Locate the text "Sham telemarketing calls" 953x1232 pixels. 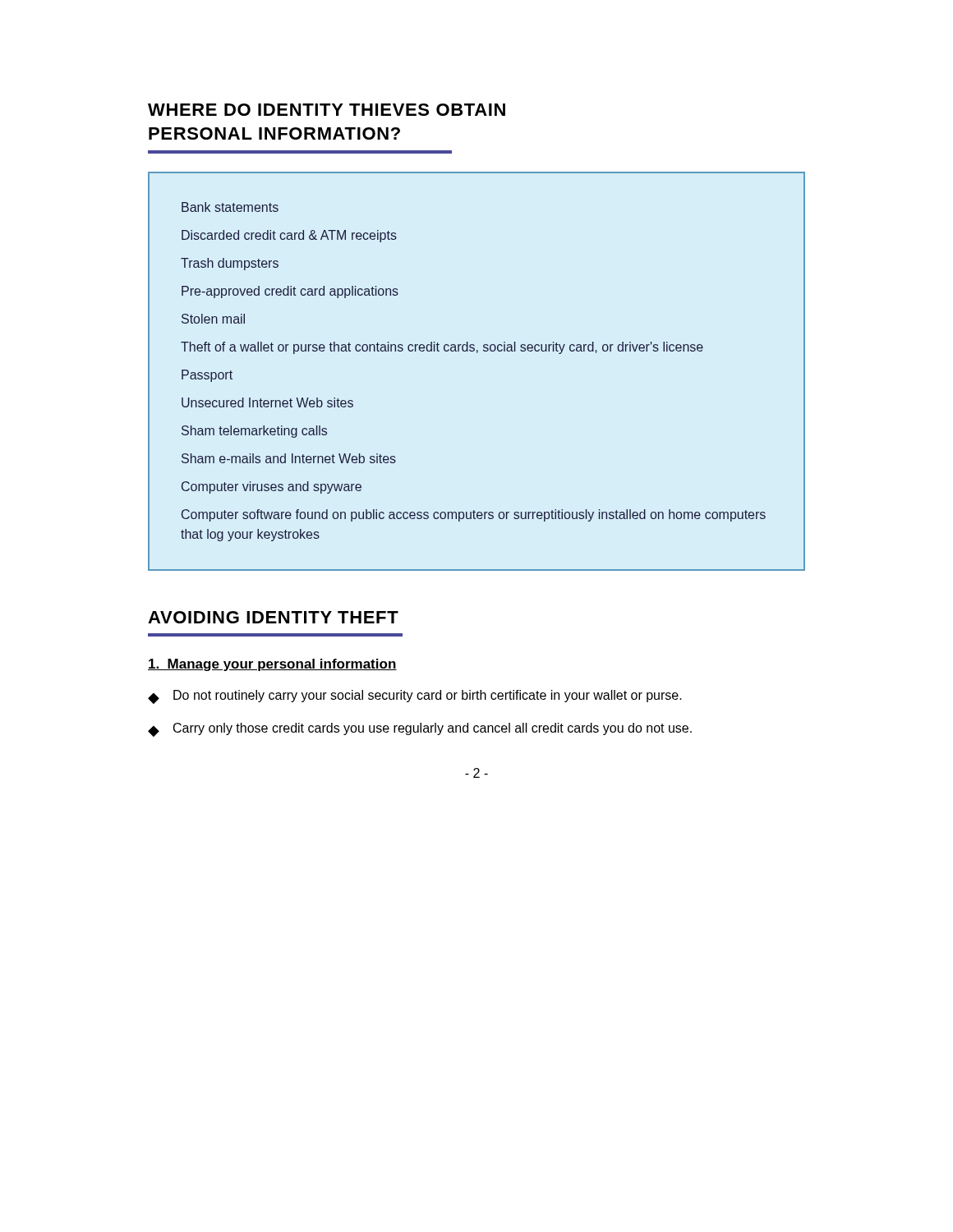(254, 431)
